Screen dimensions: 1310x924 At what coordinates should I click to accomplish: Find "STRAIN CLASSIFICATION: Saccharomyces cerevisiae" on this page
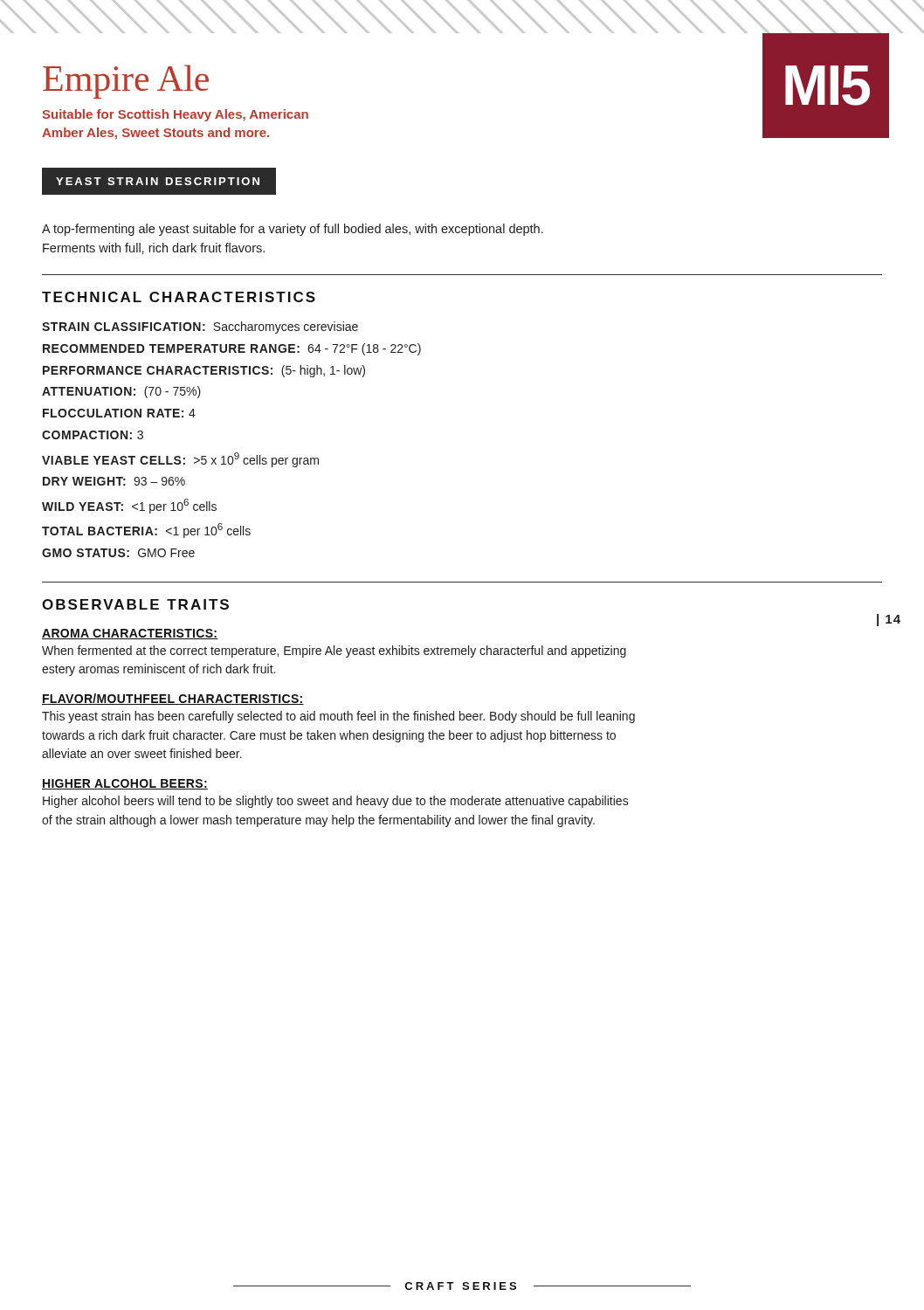200,327
